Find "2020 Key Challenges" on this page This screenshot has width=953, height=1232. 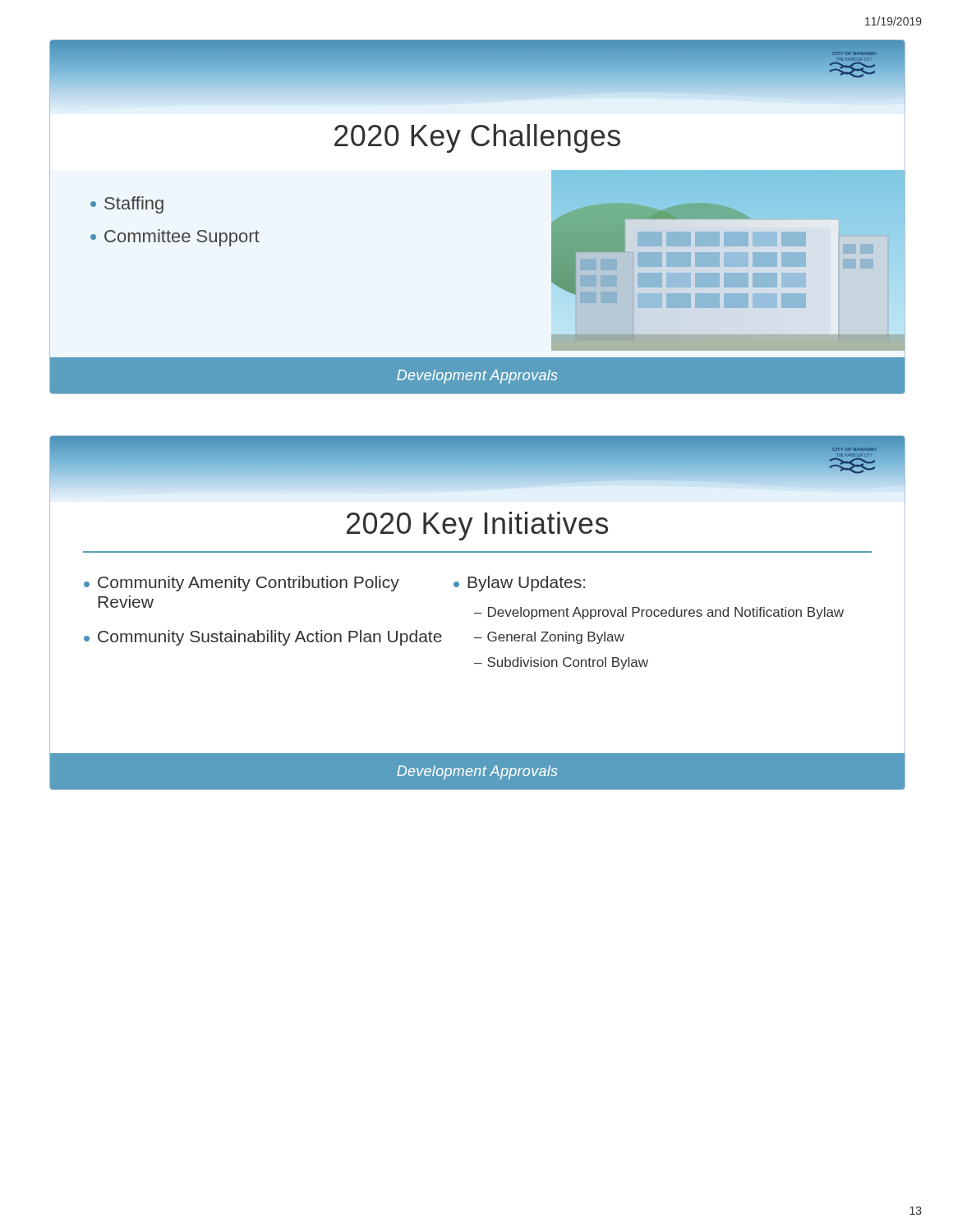coord(477,136)
